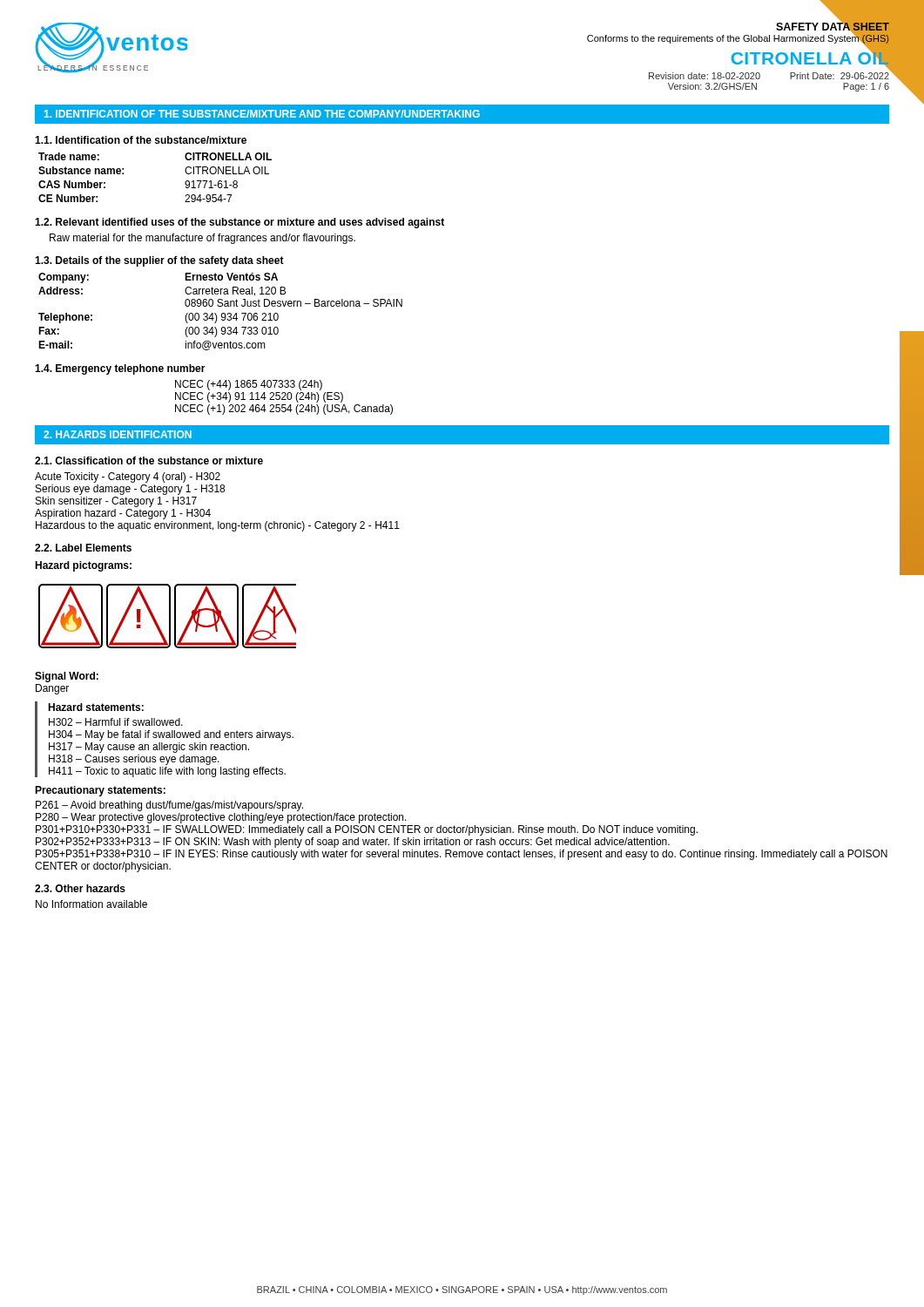Locate the element starting "Hazard statements: H302"
The height and width of the screenshot is (1307, 924).
click(x=164, y=739)
